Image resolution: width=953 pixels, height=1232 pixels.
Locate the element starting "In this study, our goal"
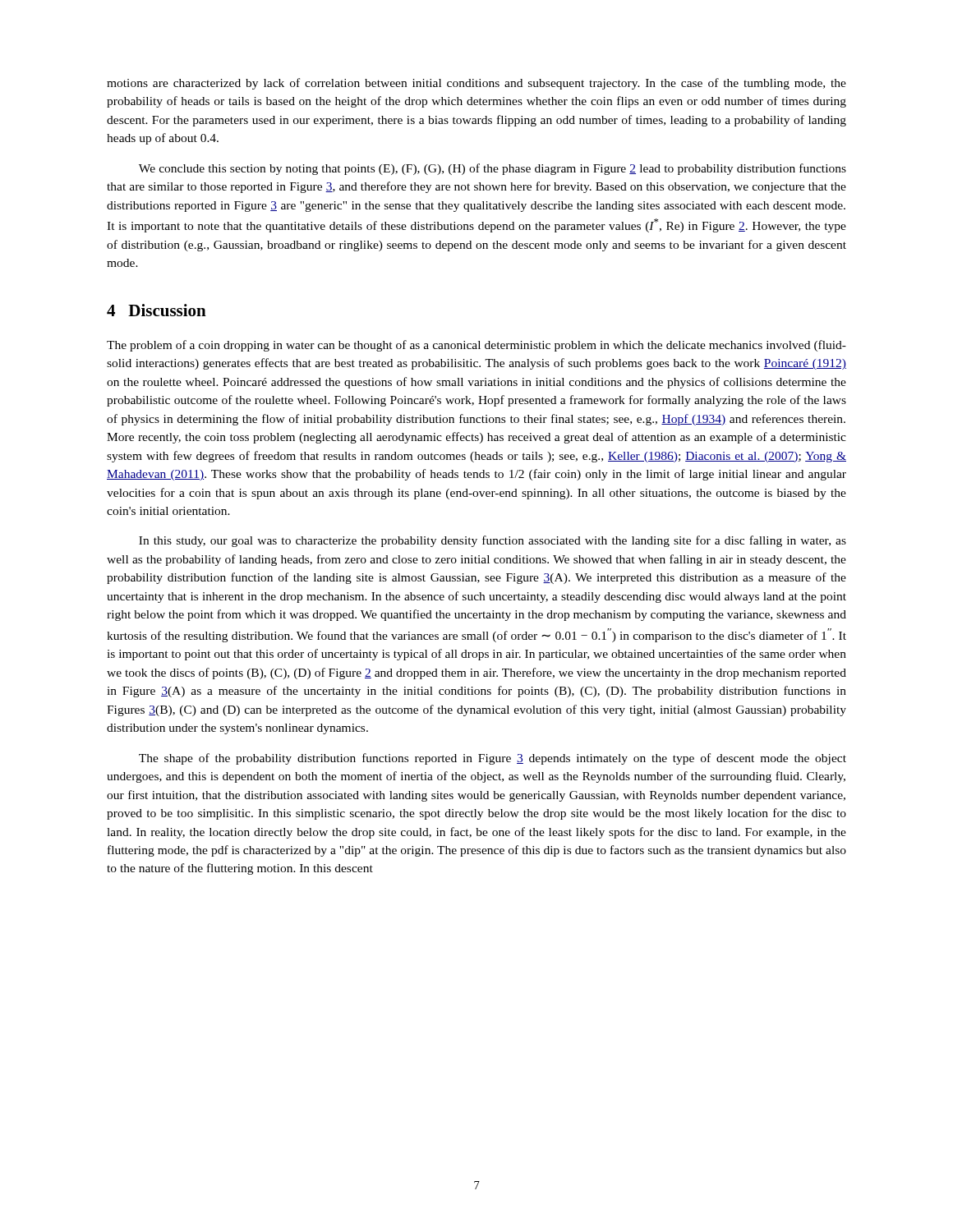click(x=476, y=635)
